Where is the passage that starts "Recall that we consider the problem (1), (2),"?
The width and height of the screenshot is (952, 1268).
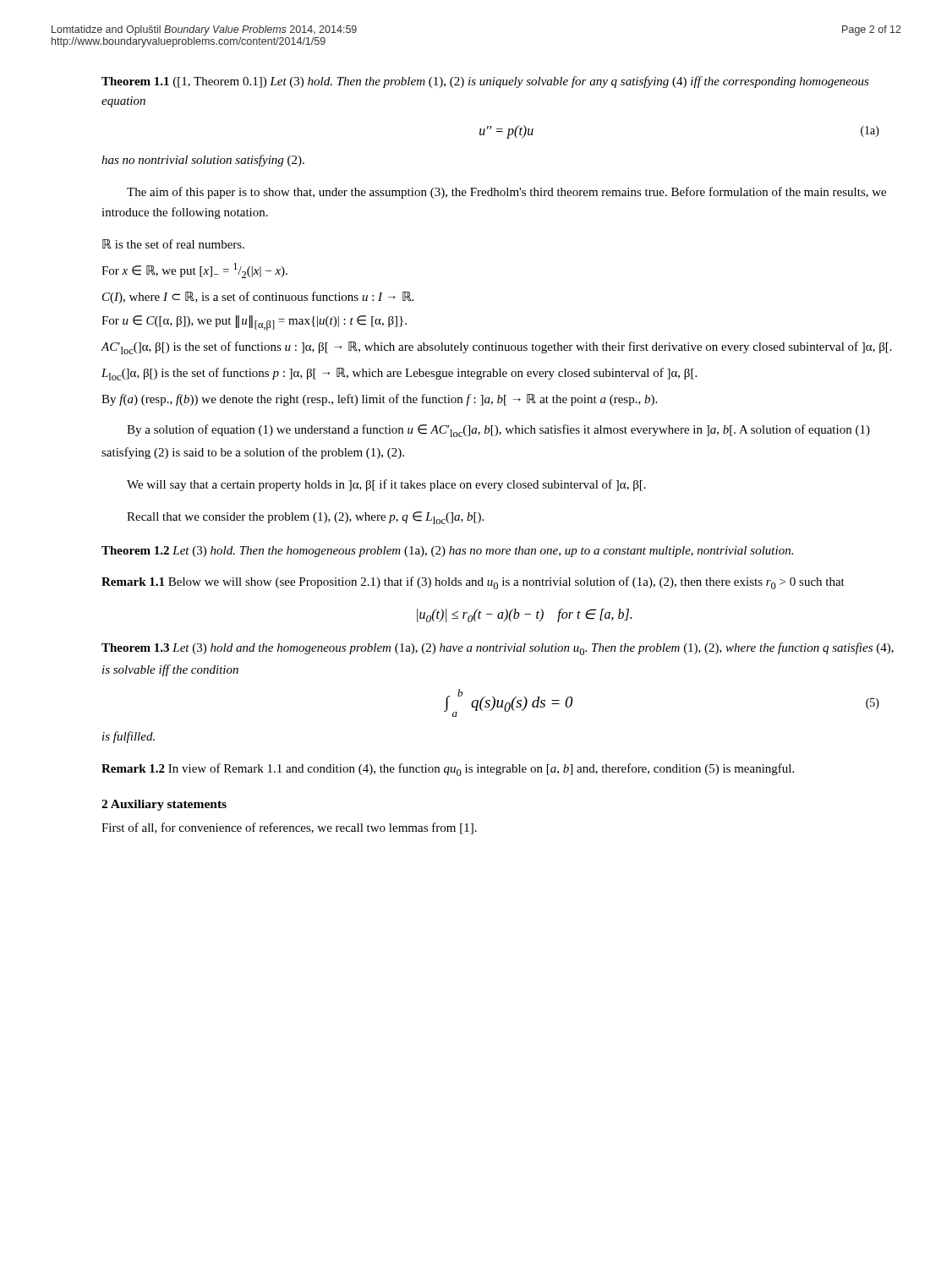(x=306, y=518)
